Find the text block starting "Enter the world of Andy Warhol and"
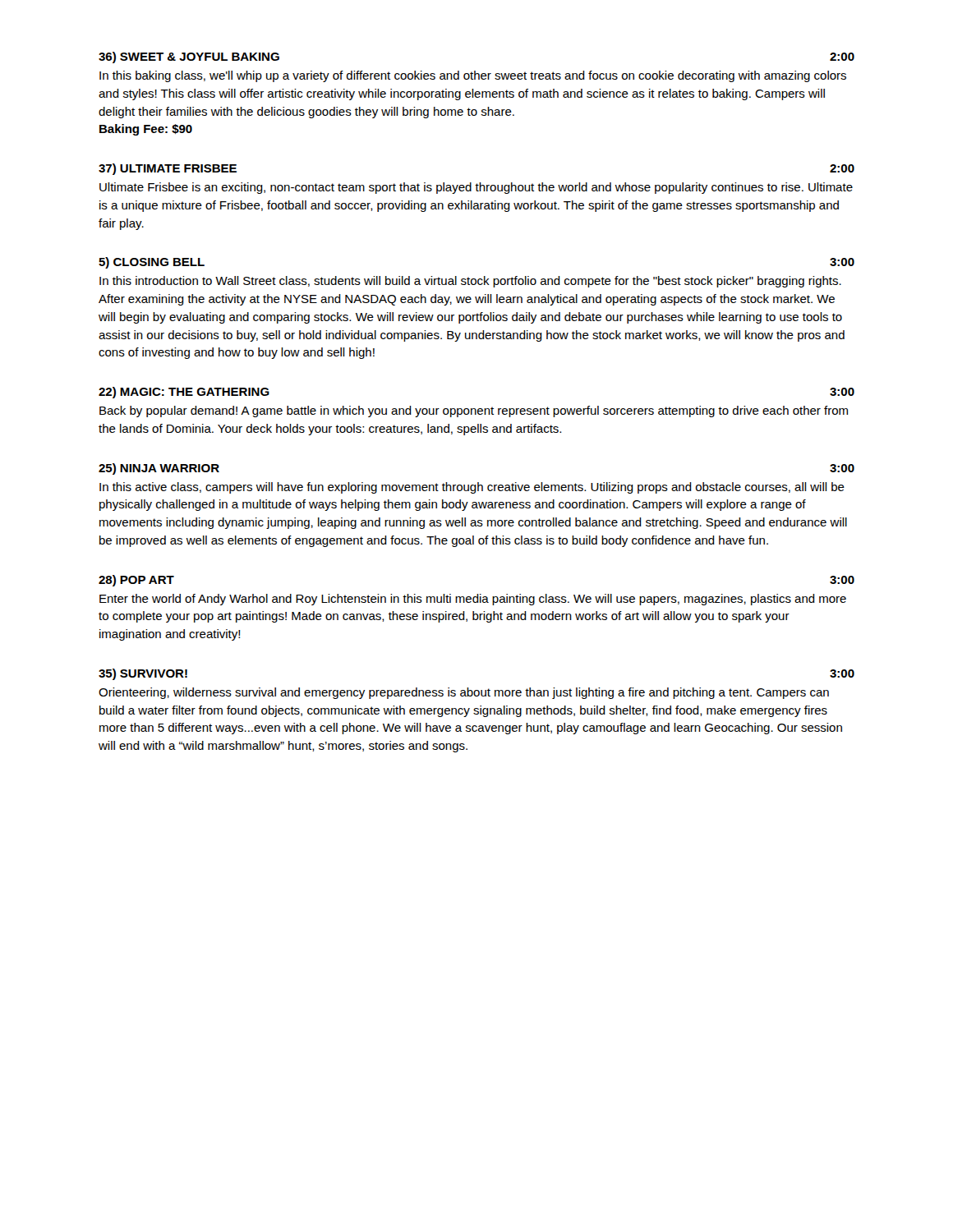The height and width of the screenshot is (1232, 953). 473,616
